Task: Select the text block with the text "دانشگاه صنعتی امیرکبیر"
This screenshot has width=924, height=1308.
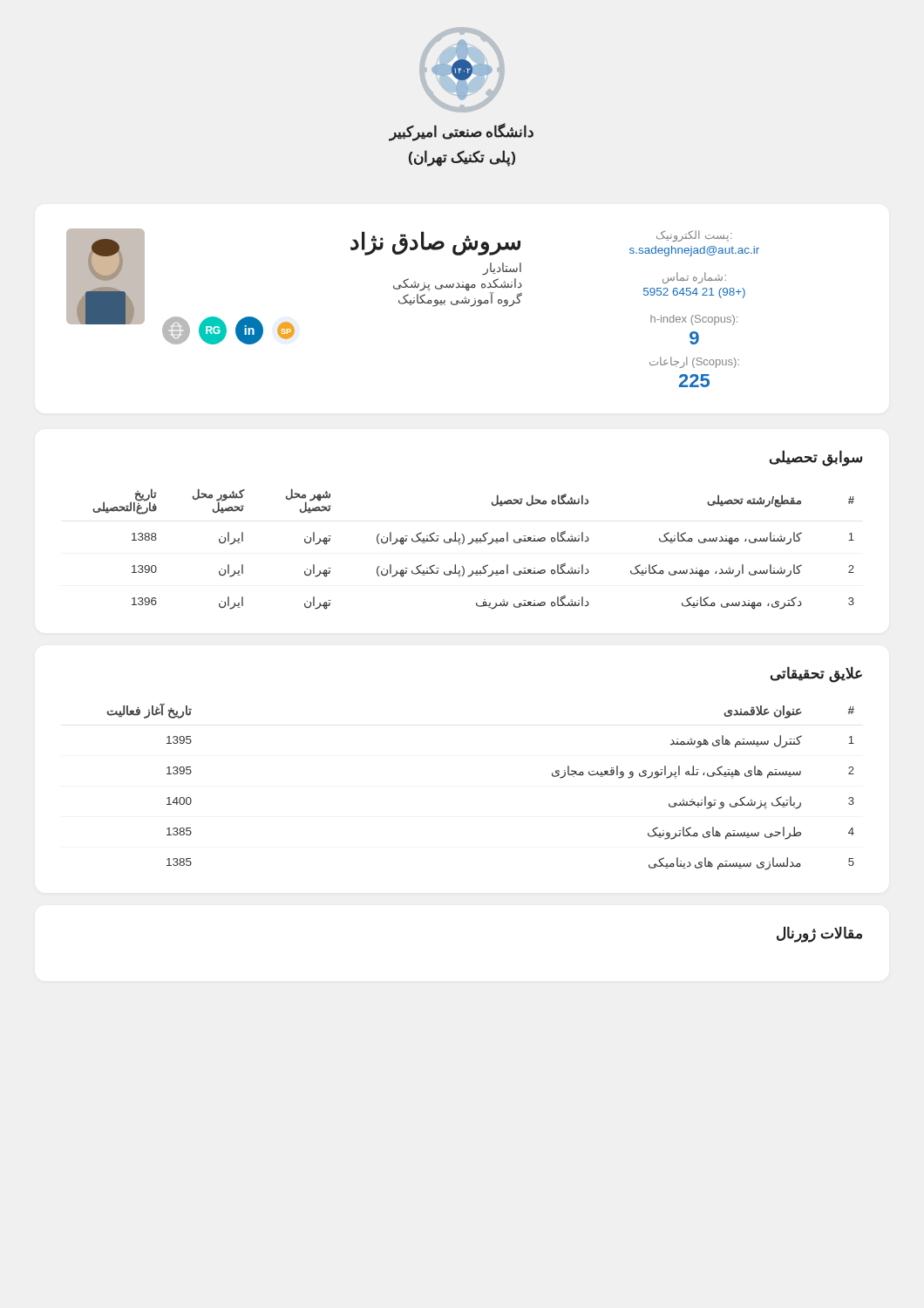Action: tap(462, 145)
